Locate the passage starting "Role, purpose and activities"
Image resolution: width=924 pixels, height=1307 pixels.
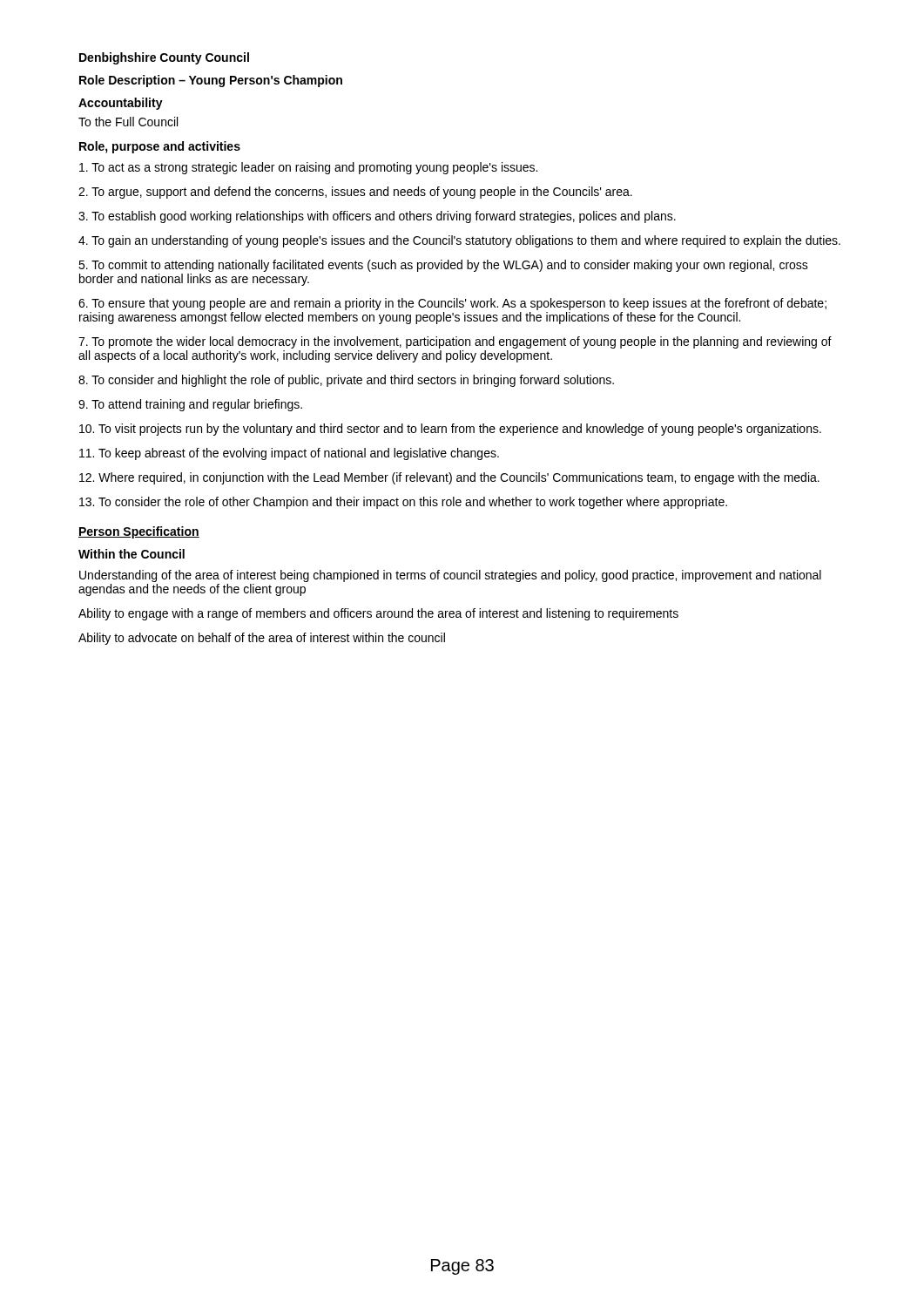159,146
